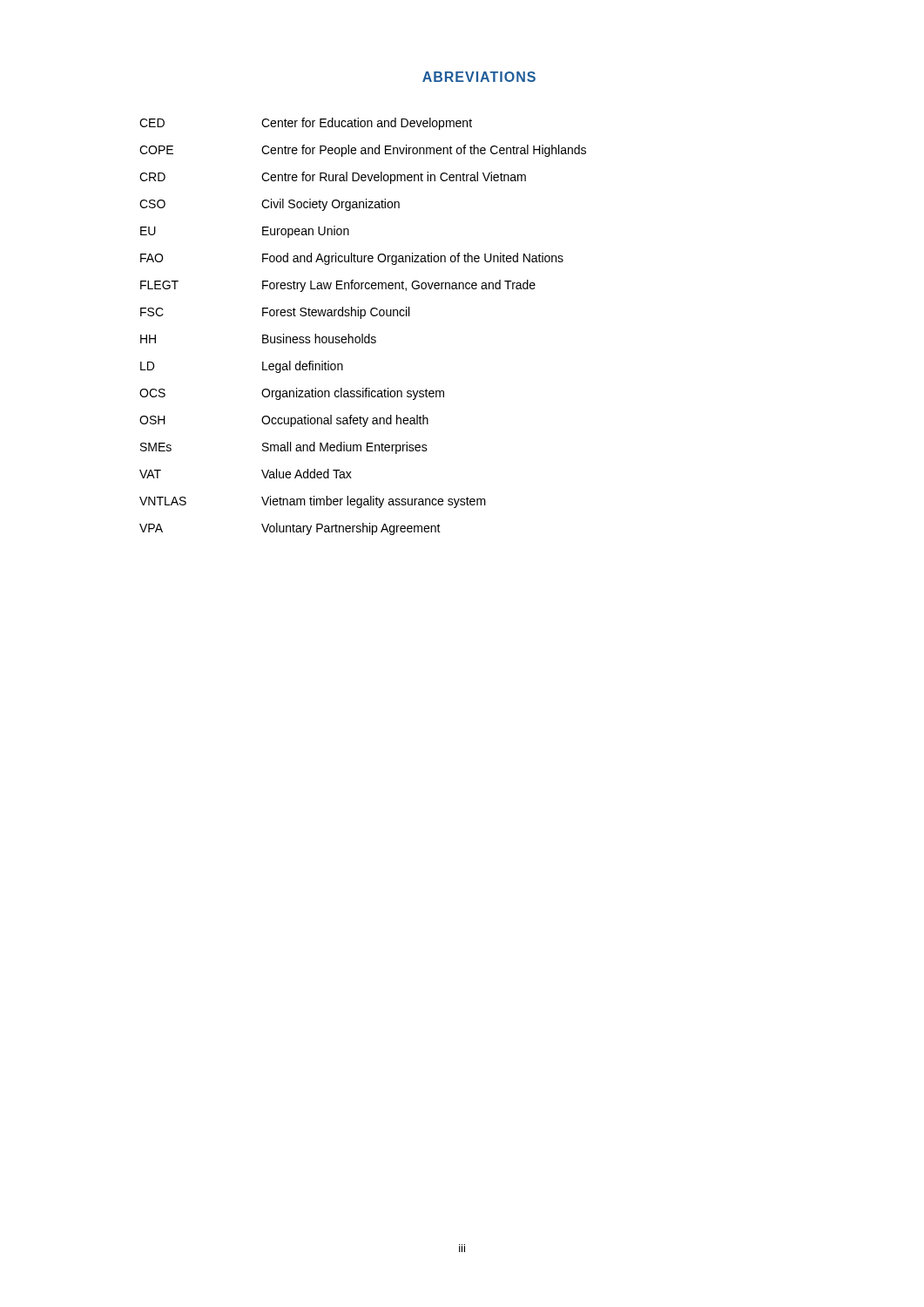Click on the list item containing "VNTLAS Vietnam timber legality"
924x1307 pixels.
(x=313, y=501)
